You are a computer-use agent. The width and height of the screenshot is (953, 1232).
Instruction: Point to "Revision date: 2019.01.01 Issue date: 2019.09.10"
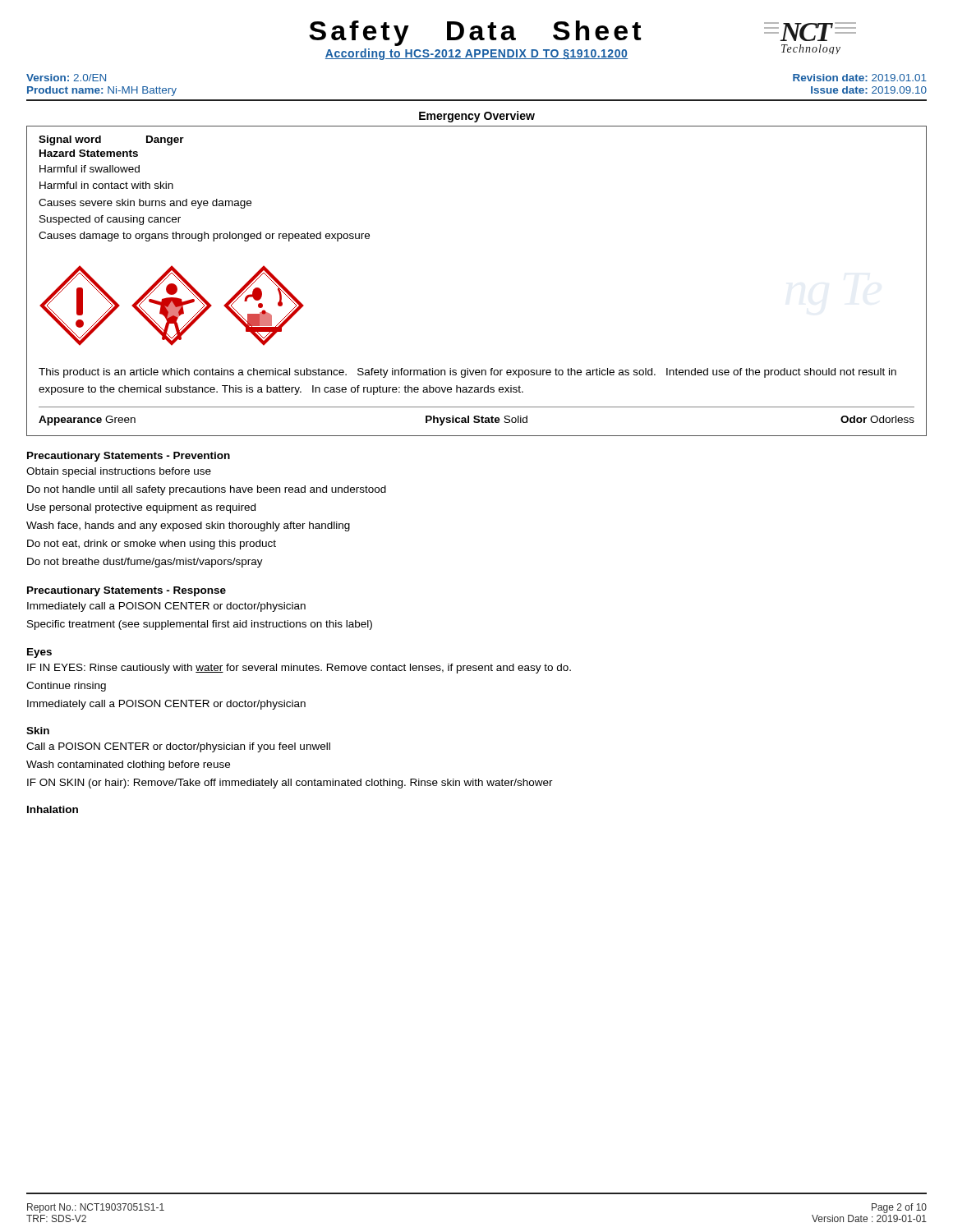[860, 84]
